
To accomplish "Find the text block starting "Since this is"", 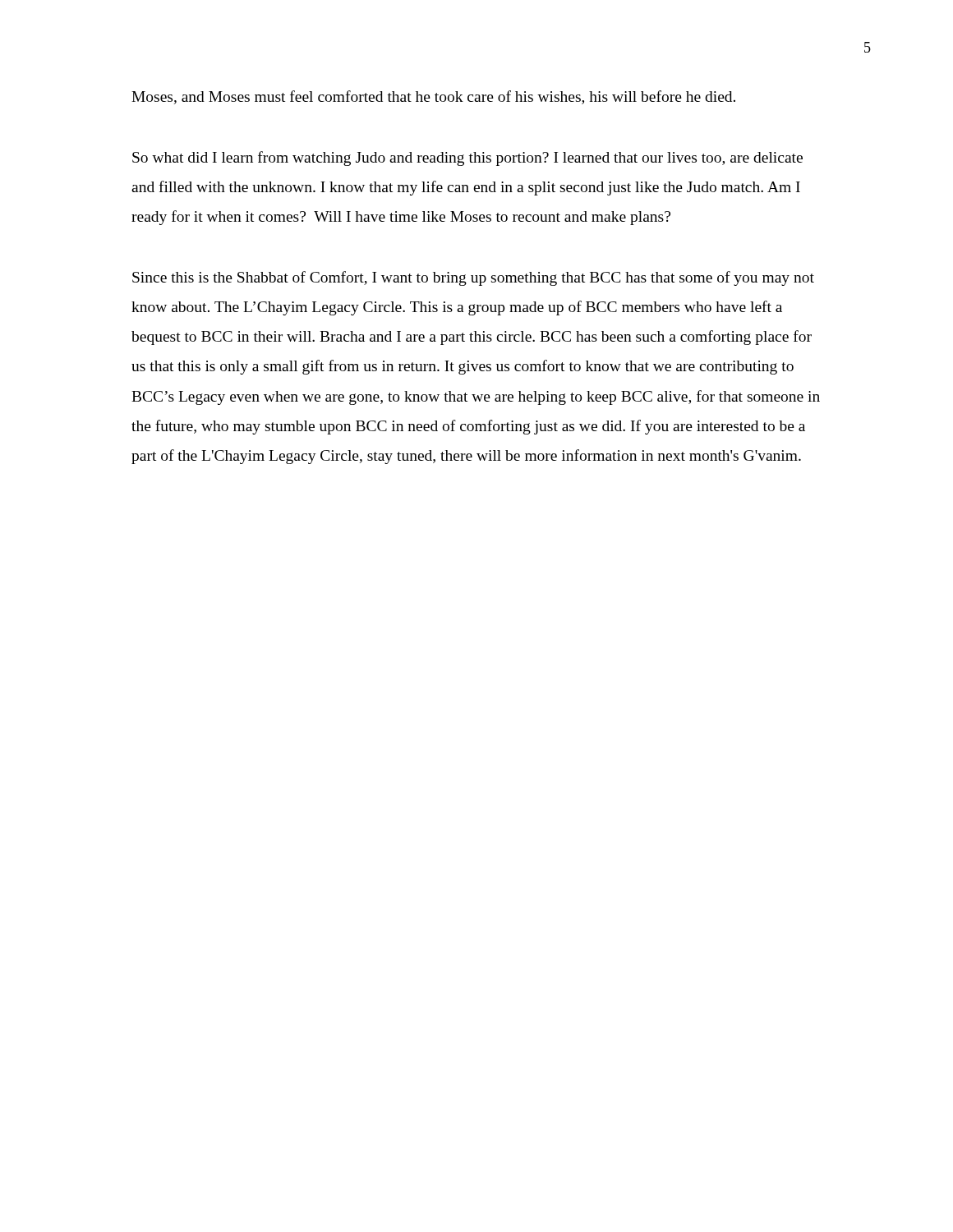I will click(x=476, y=366).
